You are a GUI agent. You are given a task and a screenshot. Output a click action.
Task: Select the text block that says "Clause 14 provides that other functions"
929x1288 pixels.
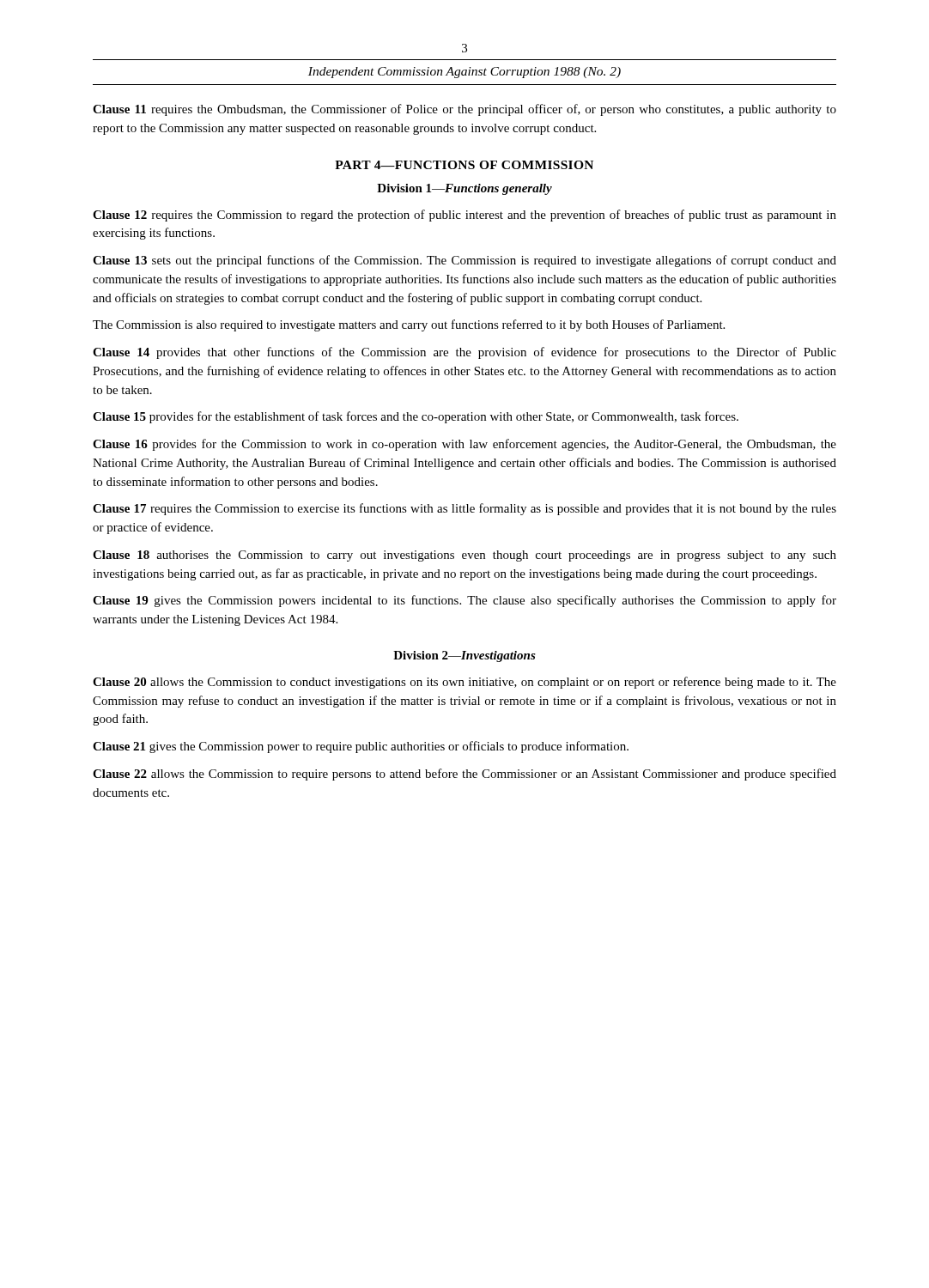[464, 371]
